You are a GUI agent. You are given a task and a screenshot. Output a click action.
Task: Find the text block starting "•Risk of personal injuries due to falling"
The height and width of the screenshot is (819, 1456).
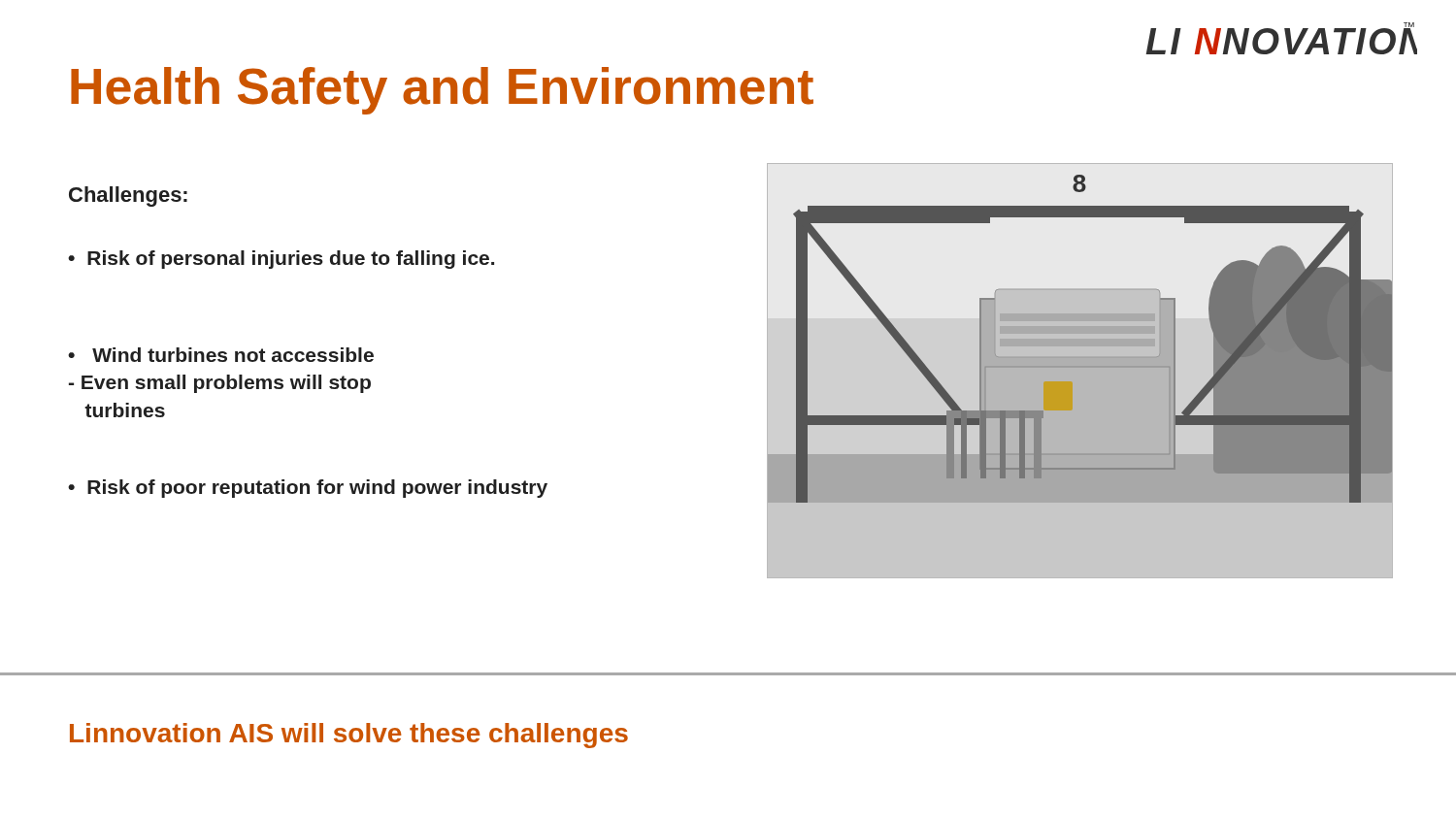[282, 258]
